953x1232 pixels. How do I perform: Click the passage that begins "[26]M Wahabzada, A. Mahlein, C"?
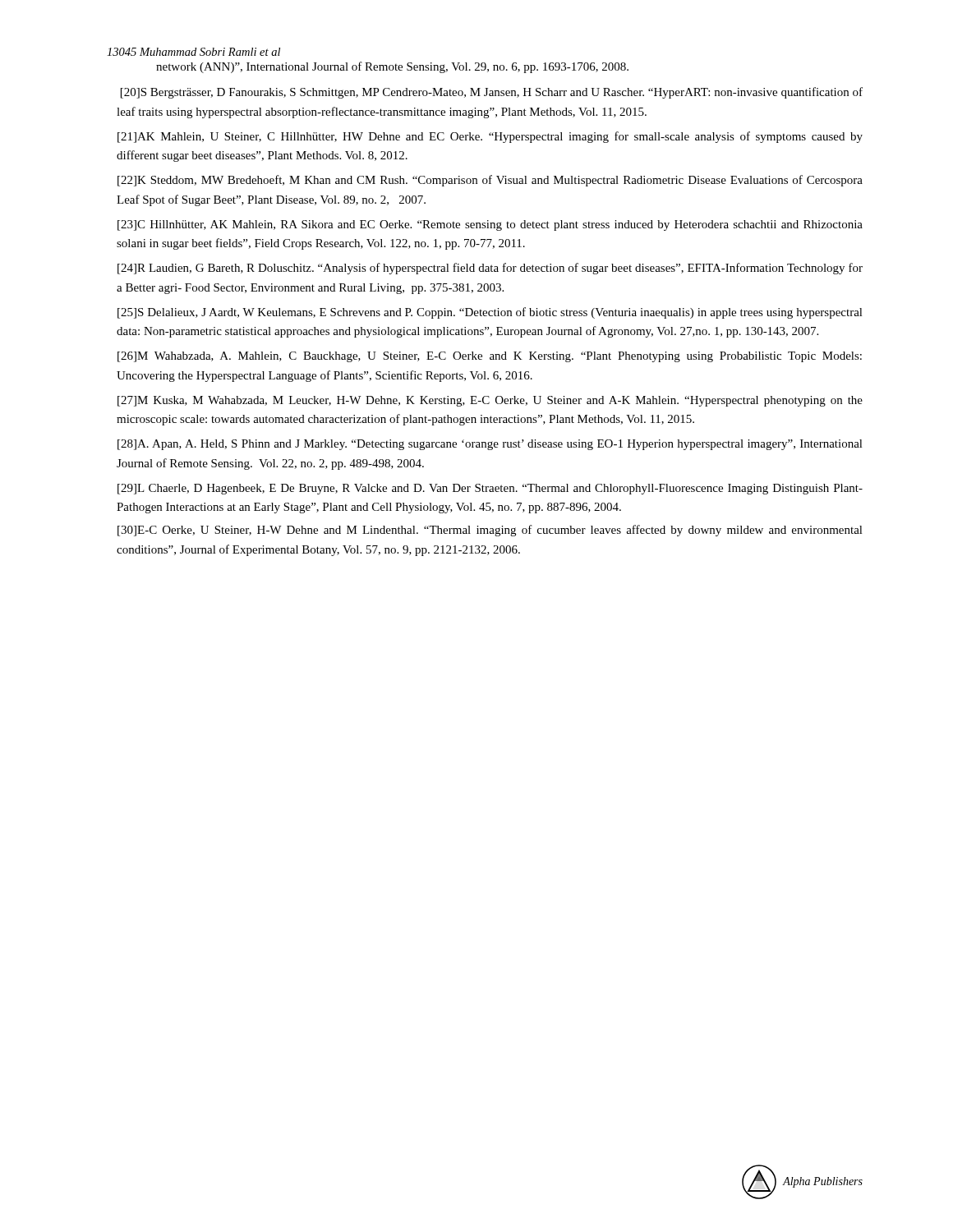(490, 366)
